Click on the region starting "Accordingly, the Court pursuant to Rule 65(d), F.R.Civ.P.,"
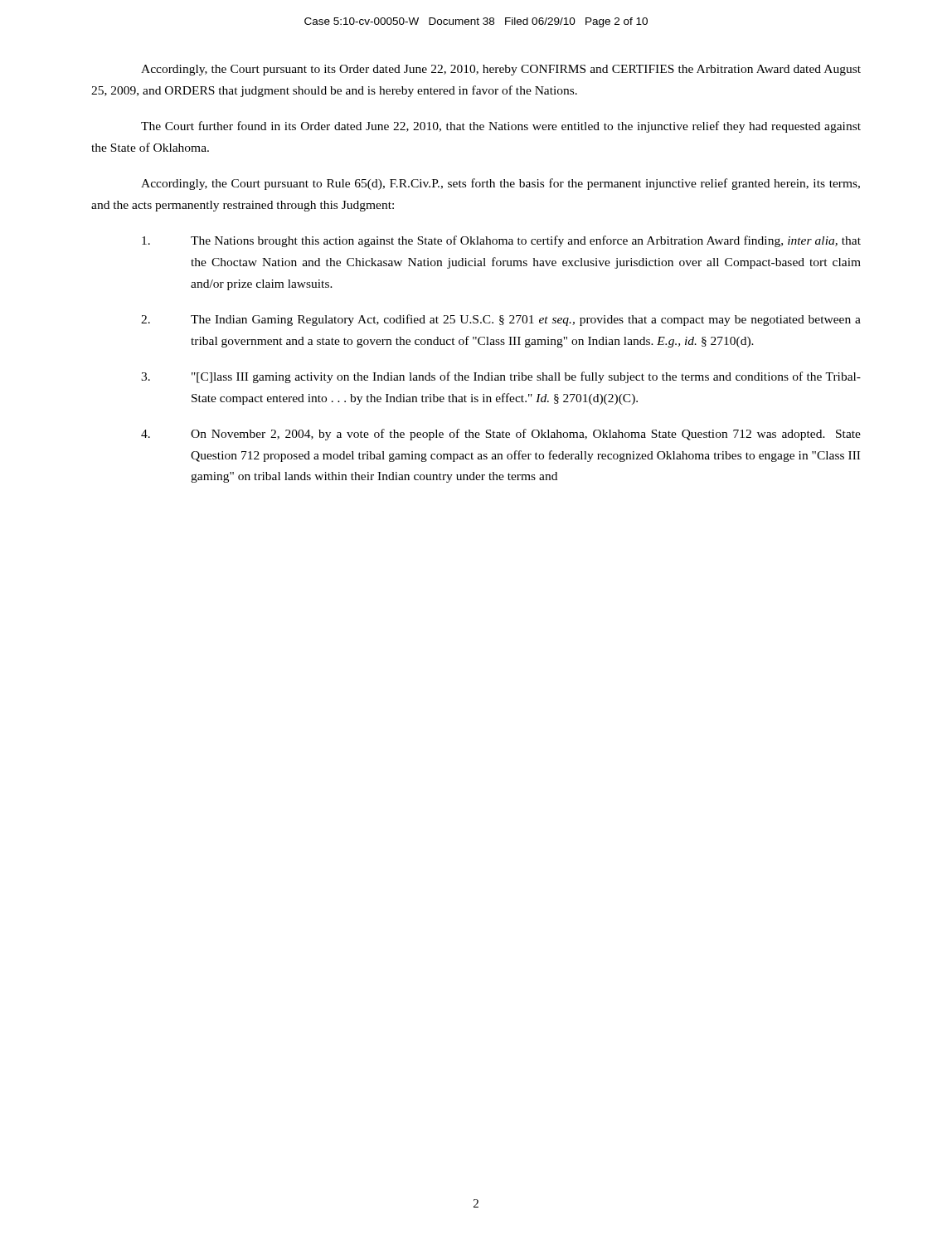Screen dimensions: 1244x952 pos(476,194)
